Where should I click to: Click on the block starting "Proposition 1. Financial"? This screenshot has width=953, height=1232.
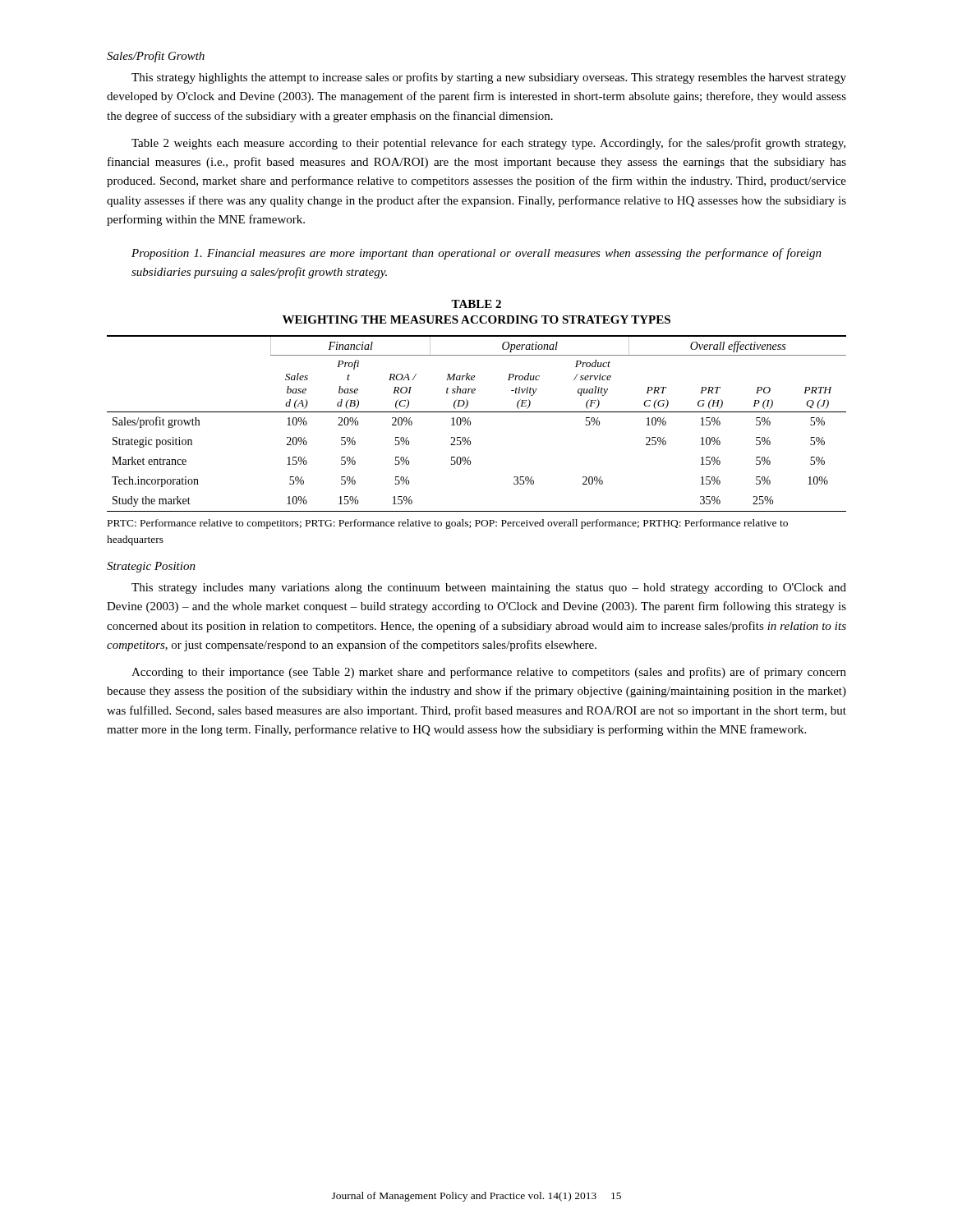(476, 263)
